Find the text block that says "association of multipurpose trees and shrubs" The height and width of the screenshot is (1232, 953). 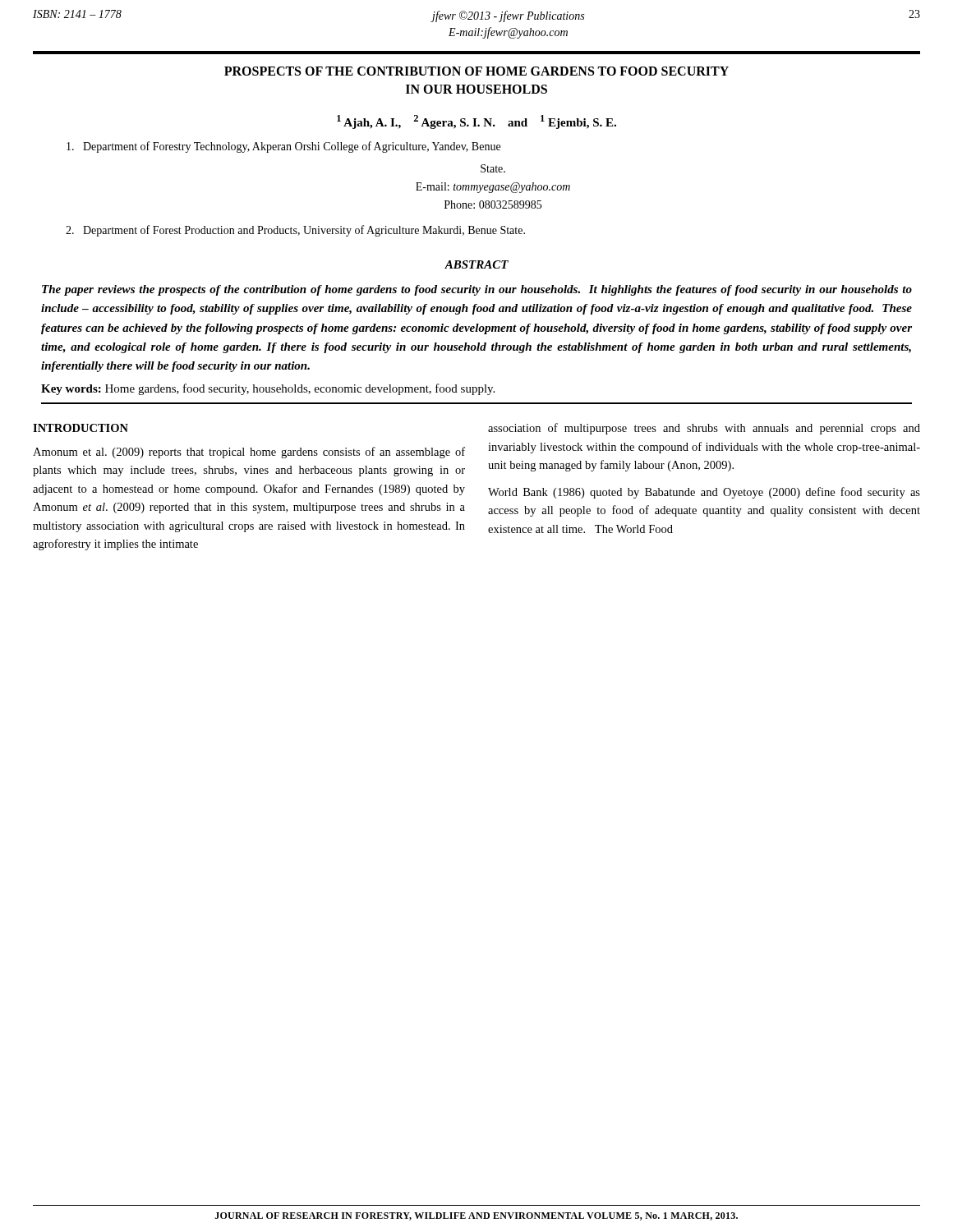704,479
